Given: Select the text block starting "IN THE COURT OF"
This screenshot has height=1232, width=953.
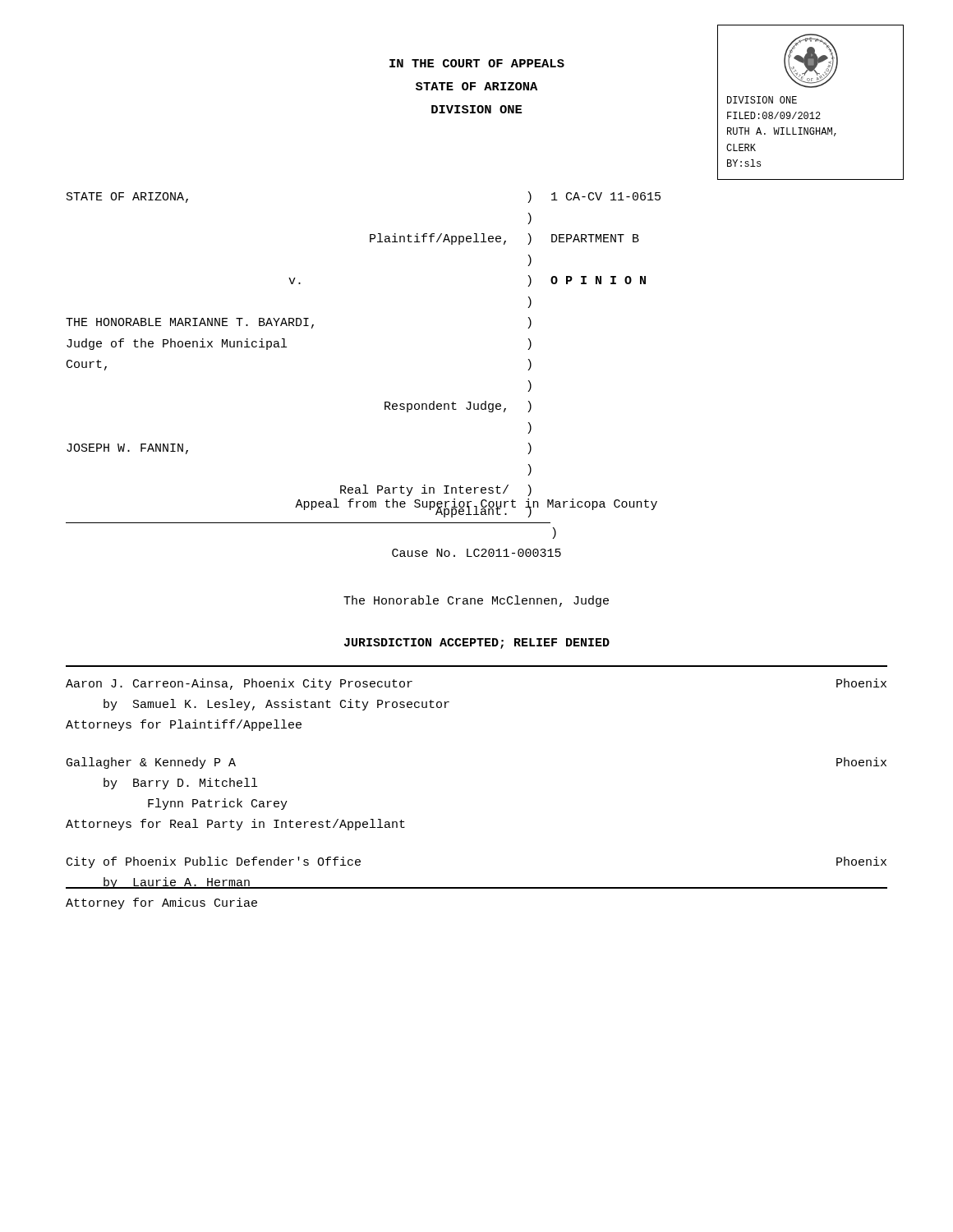Looking at the screenshot, I should 476,87.
